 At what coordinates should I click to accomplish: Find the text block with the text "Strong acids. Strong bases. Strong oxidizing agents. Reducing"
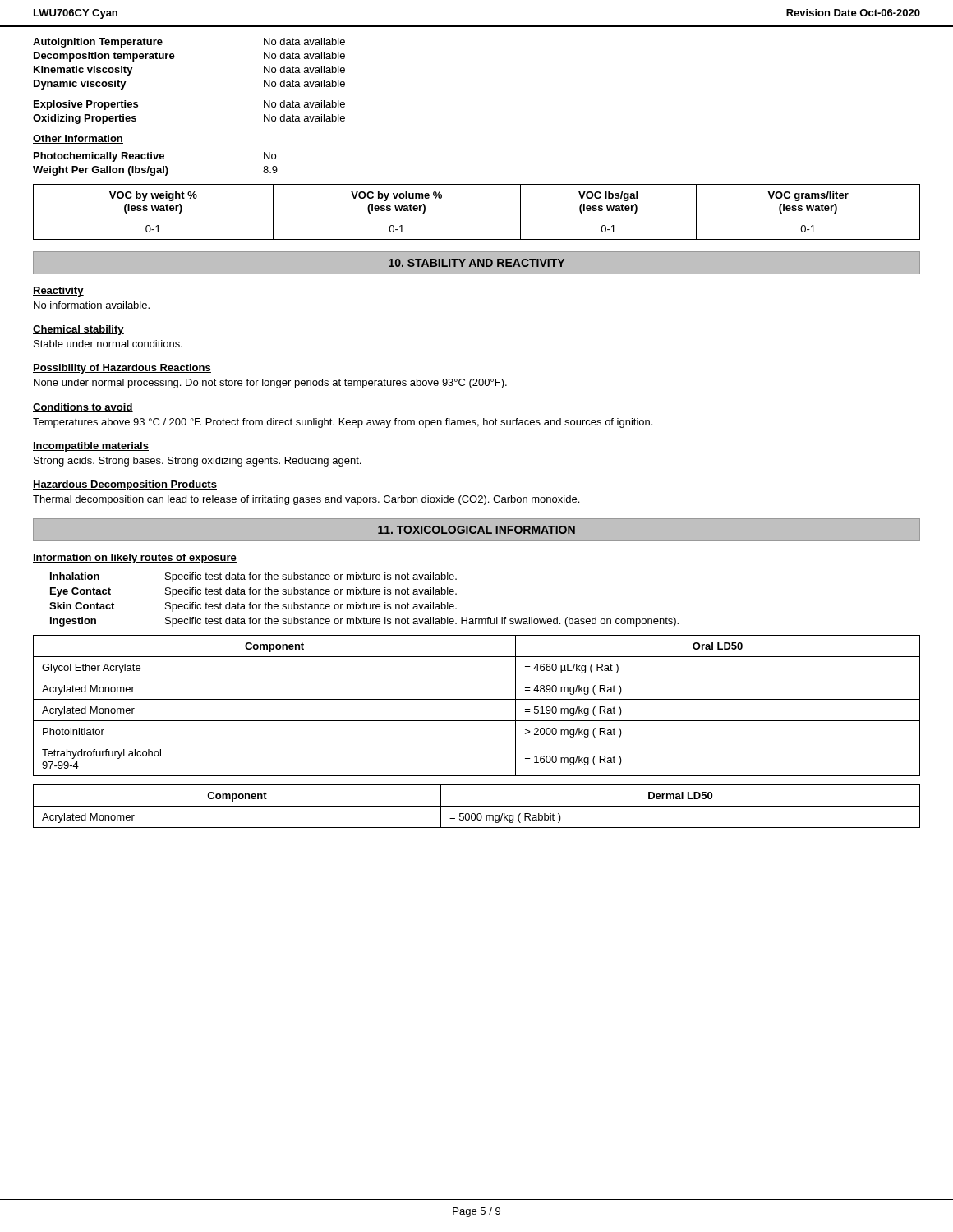point(197,460)
